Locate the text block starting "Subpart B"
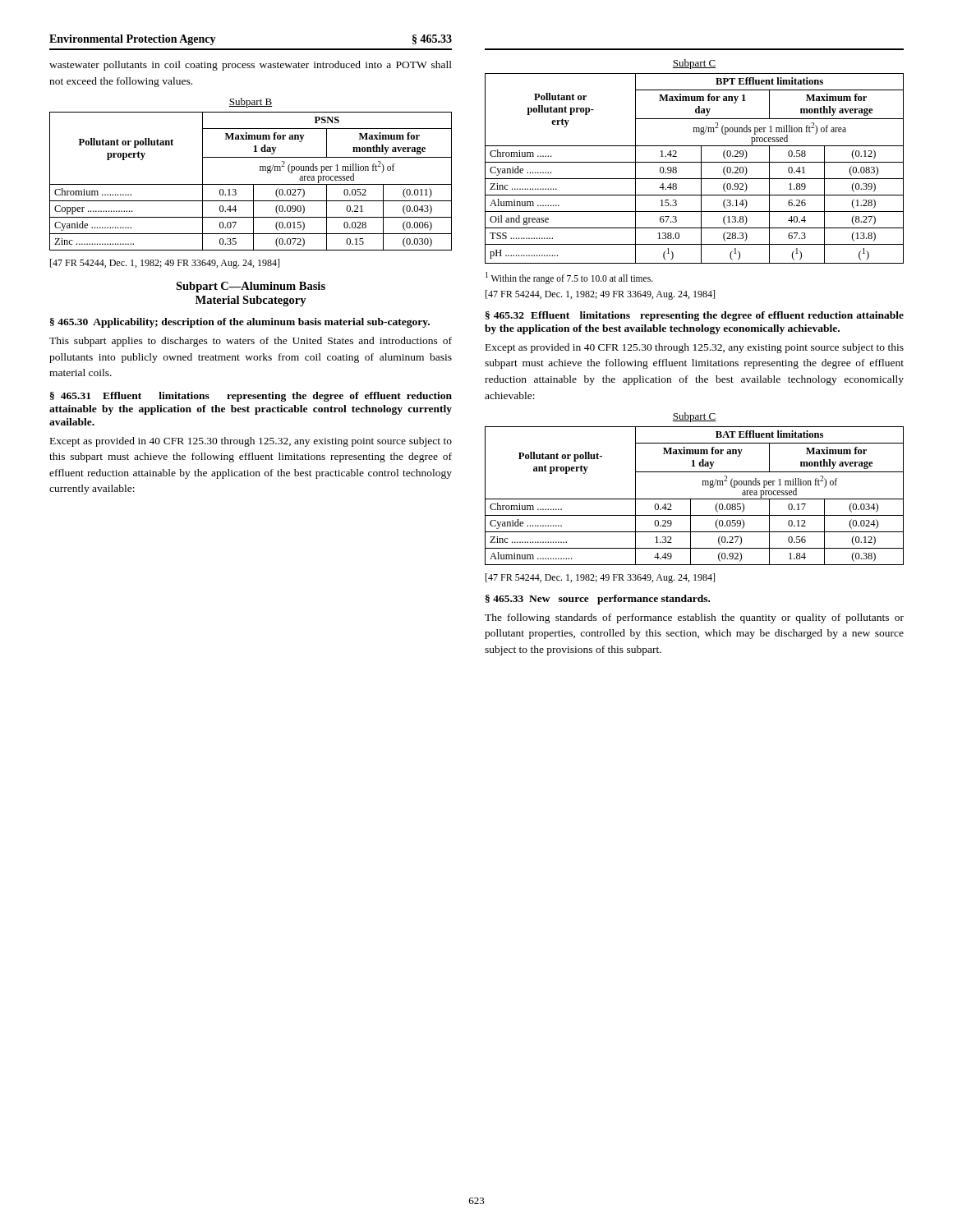The image size is (953, 1232). pyautogui.click(x=251, y=102)
